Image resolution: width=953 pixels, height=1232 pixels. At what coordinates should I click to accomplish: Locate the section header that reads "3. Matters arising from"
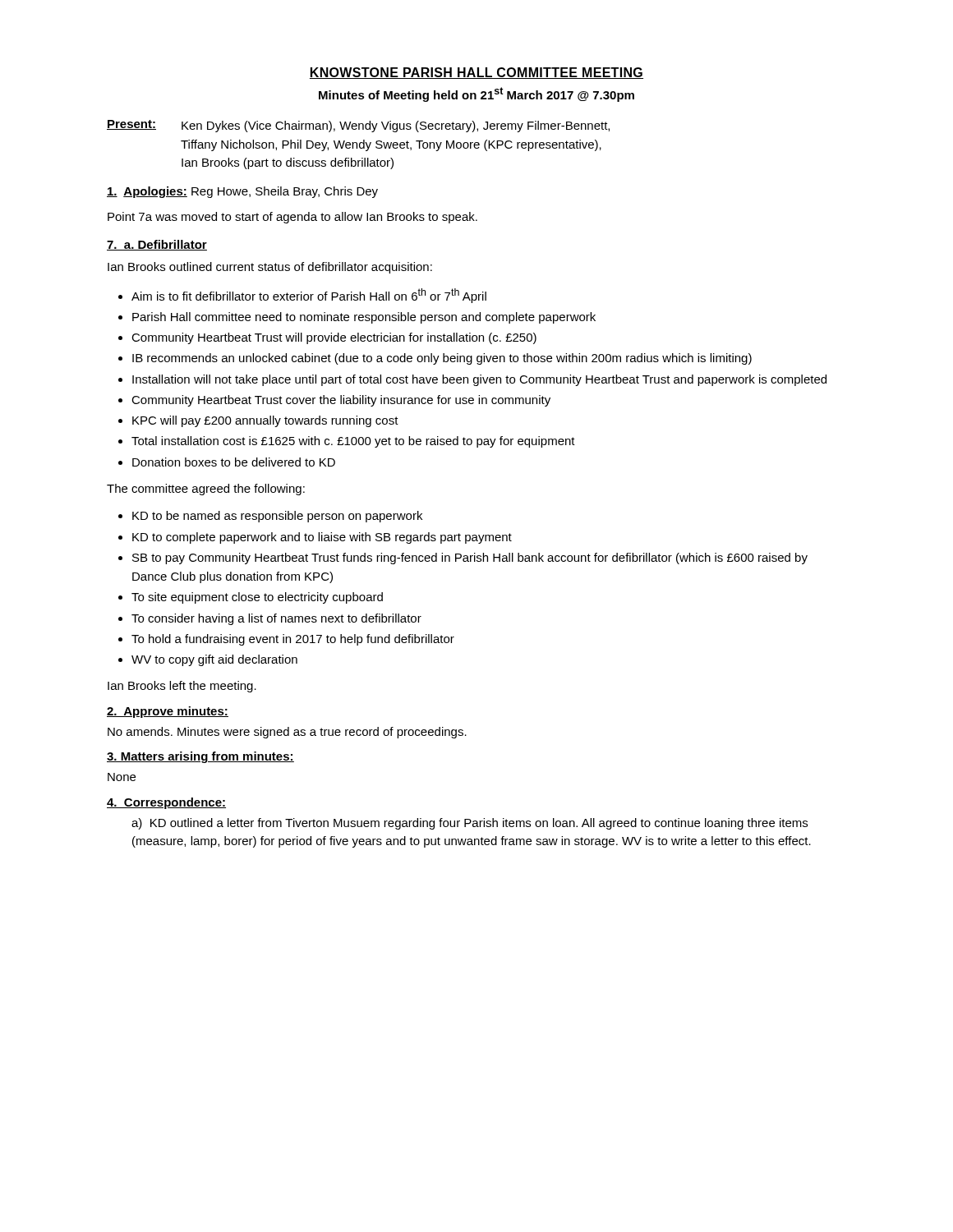tap(200, 756)
